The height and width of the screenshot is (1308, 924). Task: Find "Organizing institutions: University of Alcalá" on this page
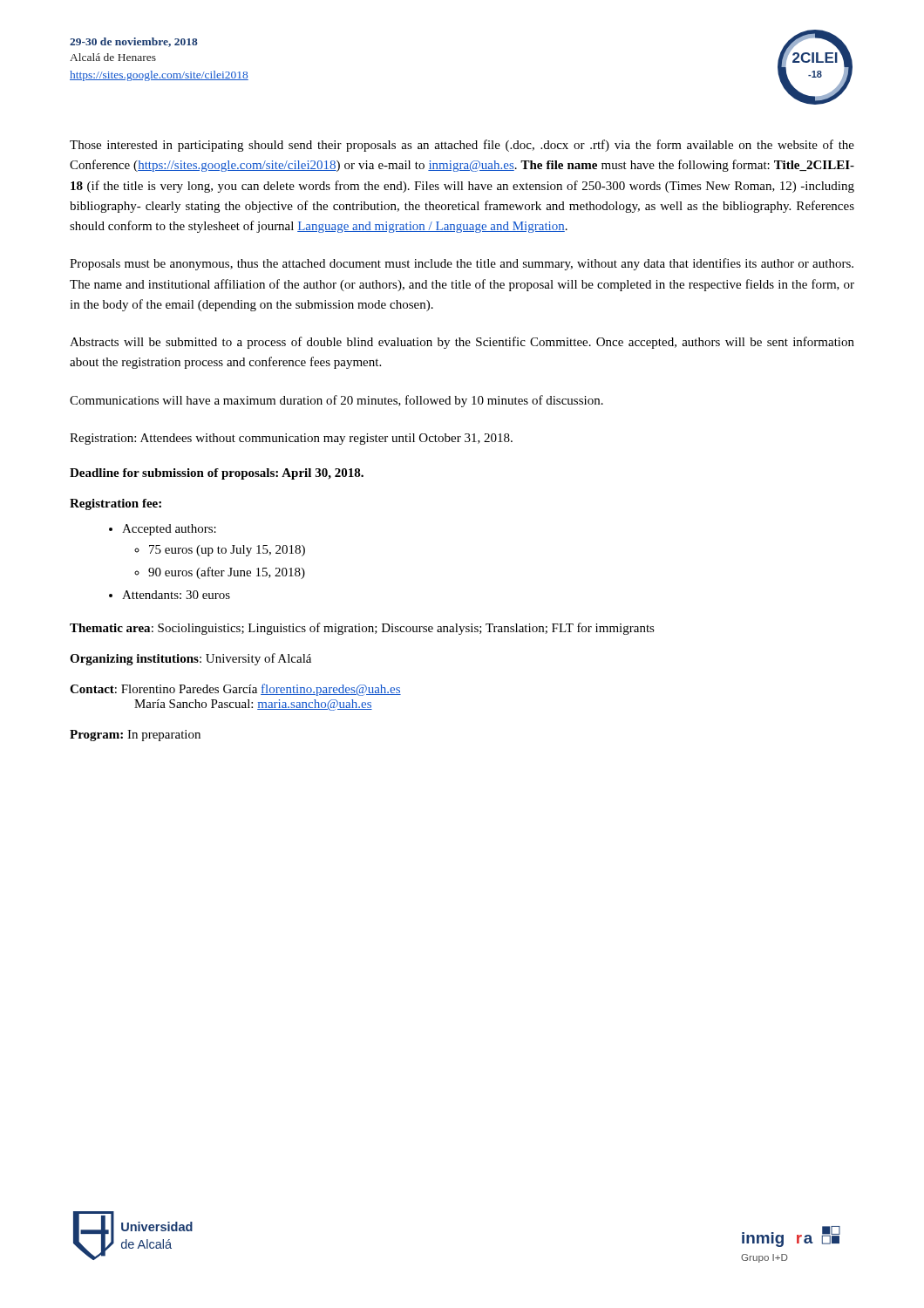click(x=191, y=658)
